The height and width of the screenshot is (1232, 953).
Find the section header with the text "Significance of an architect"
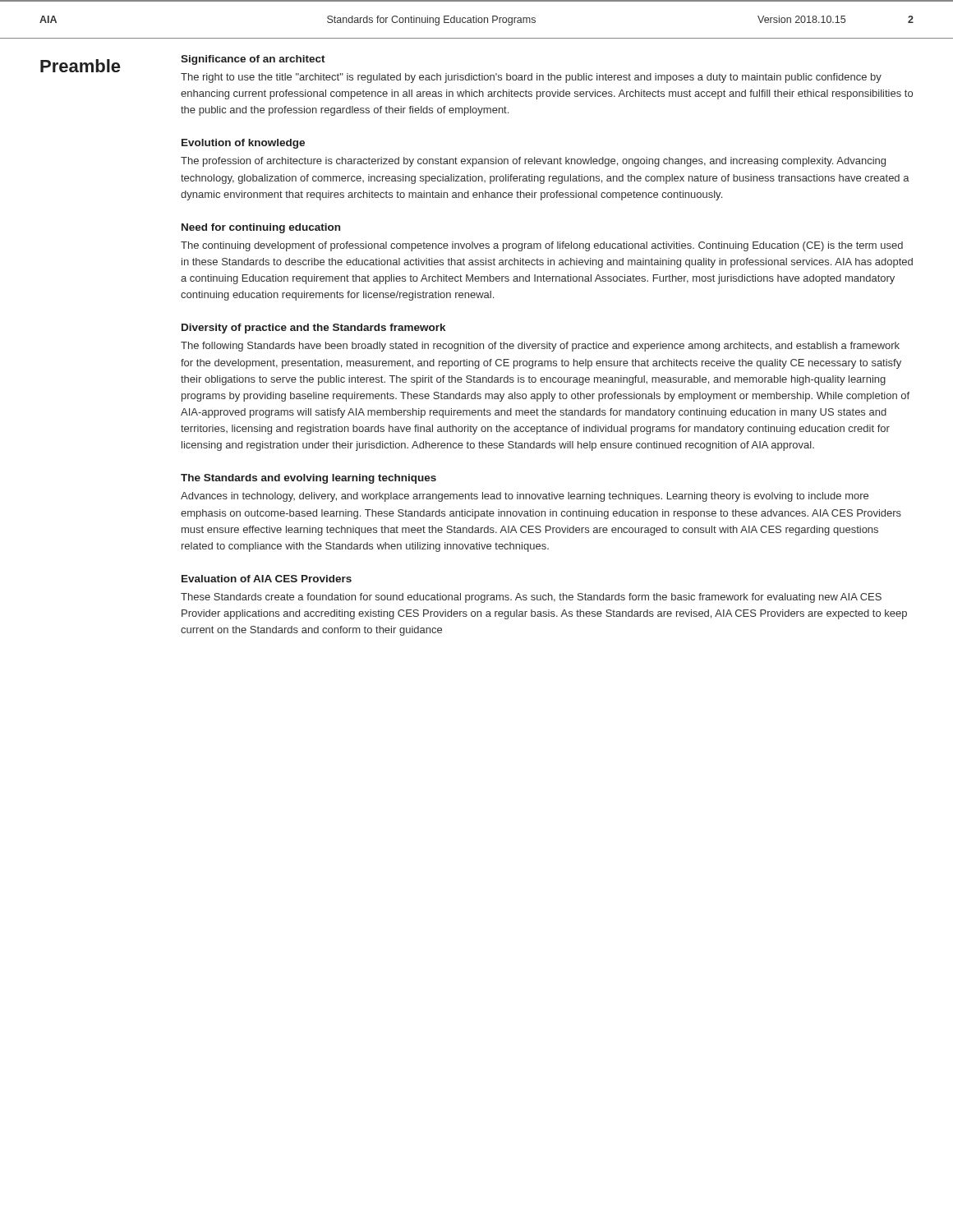253,59
